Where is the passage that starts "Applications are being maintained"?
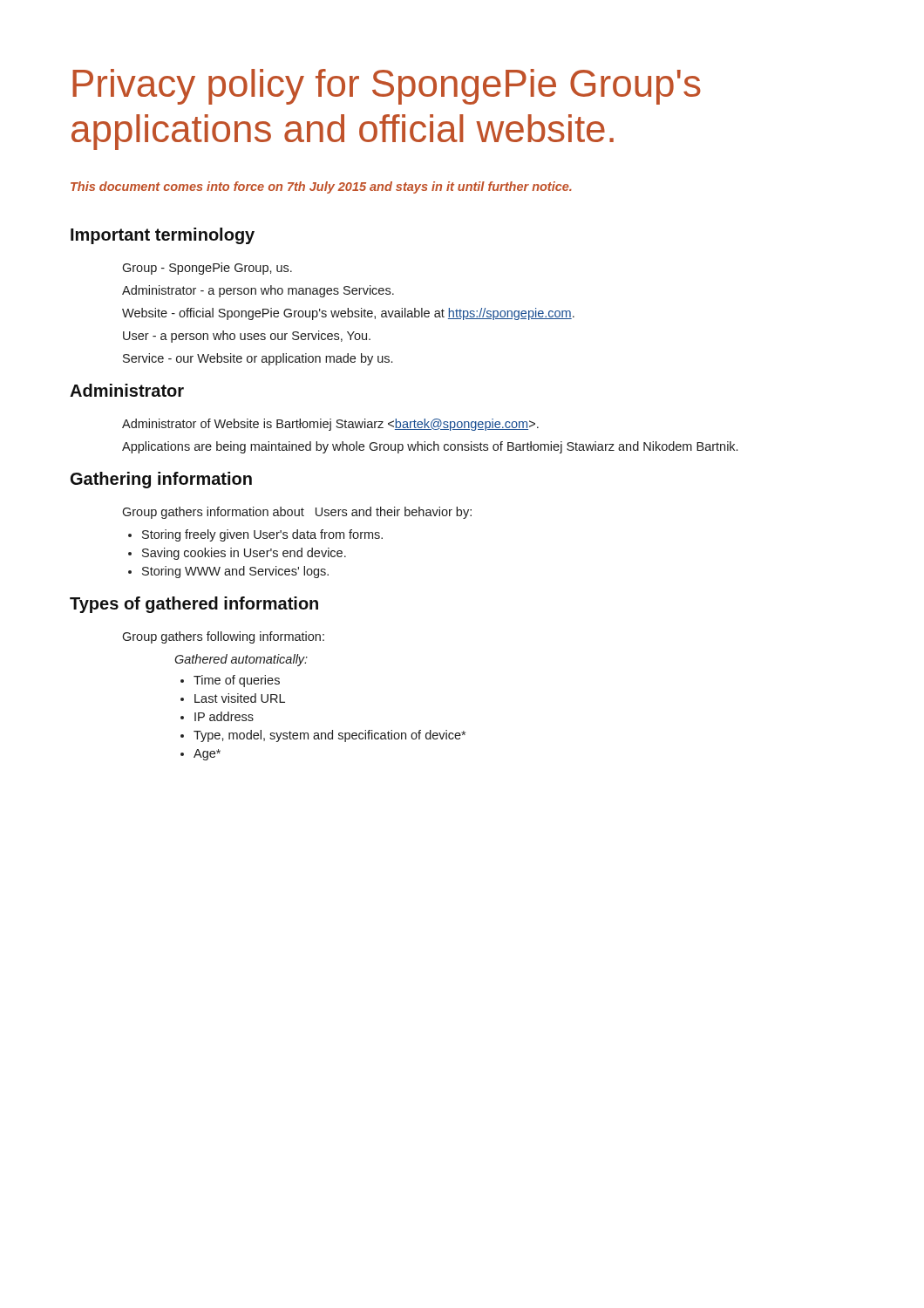This screenshot has height=1308, width=924. coord(430,446)
